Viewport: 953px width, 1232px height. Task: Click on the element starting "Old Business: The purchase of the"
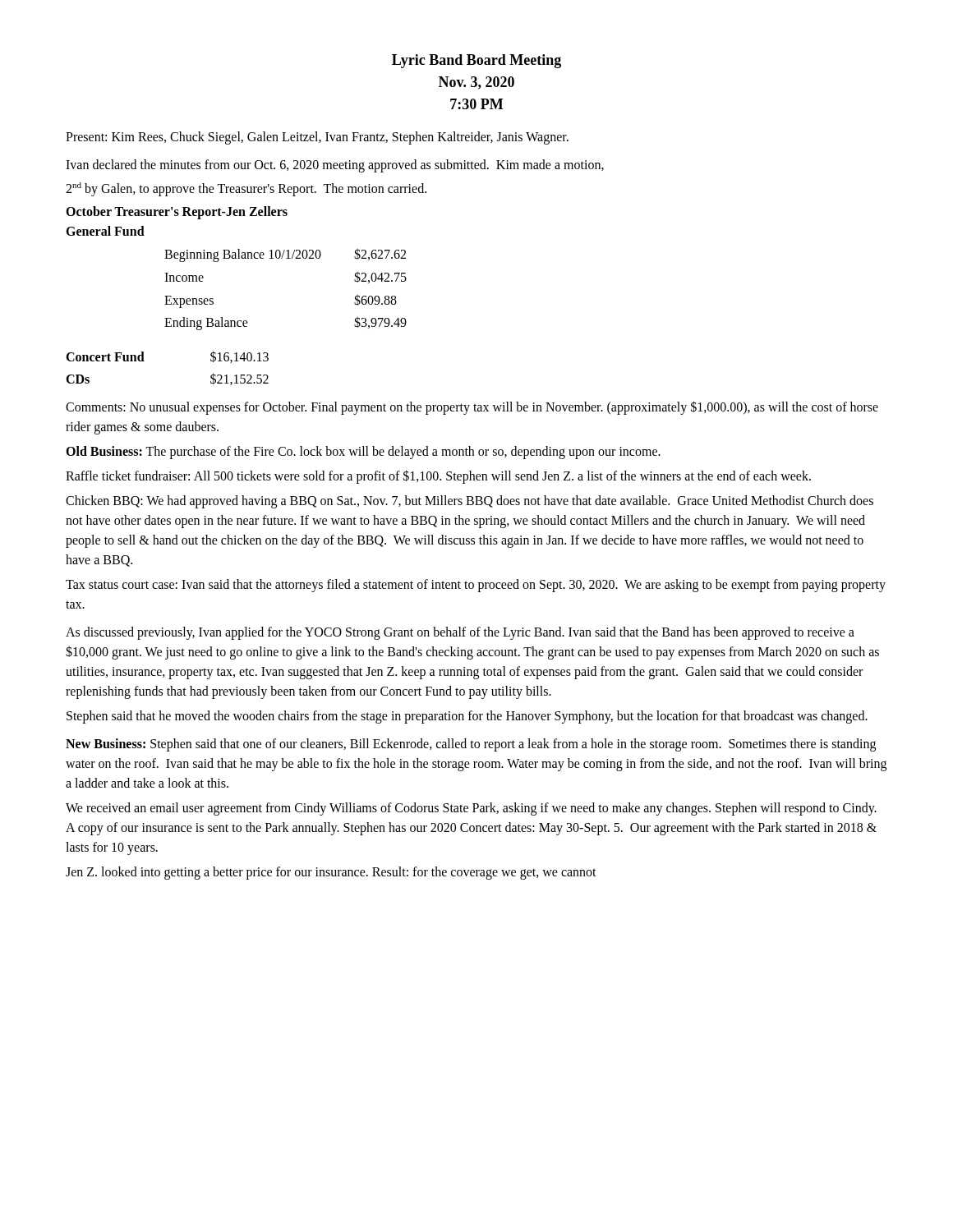[363, 451]
